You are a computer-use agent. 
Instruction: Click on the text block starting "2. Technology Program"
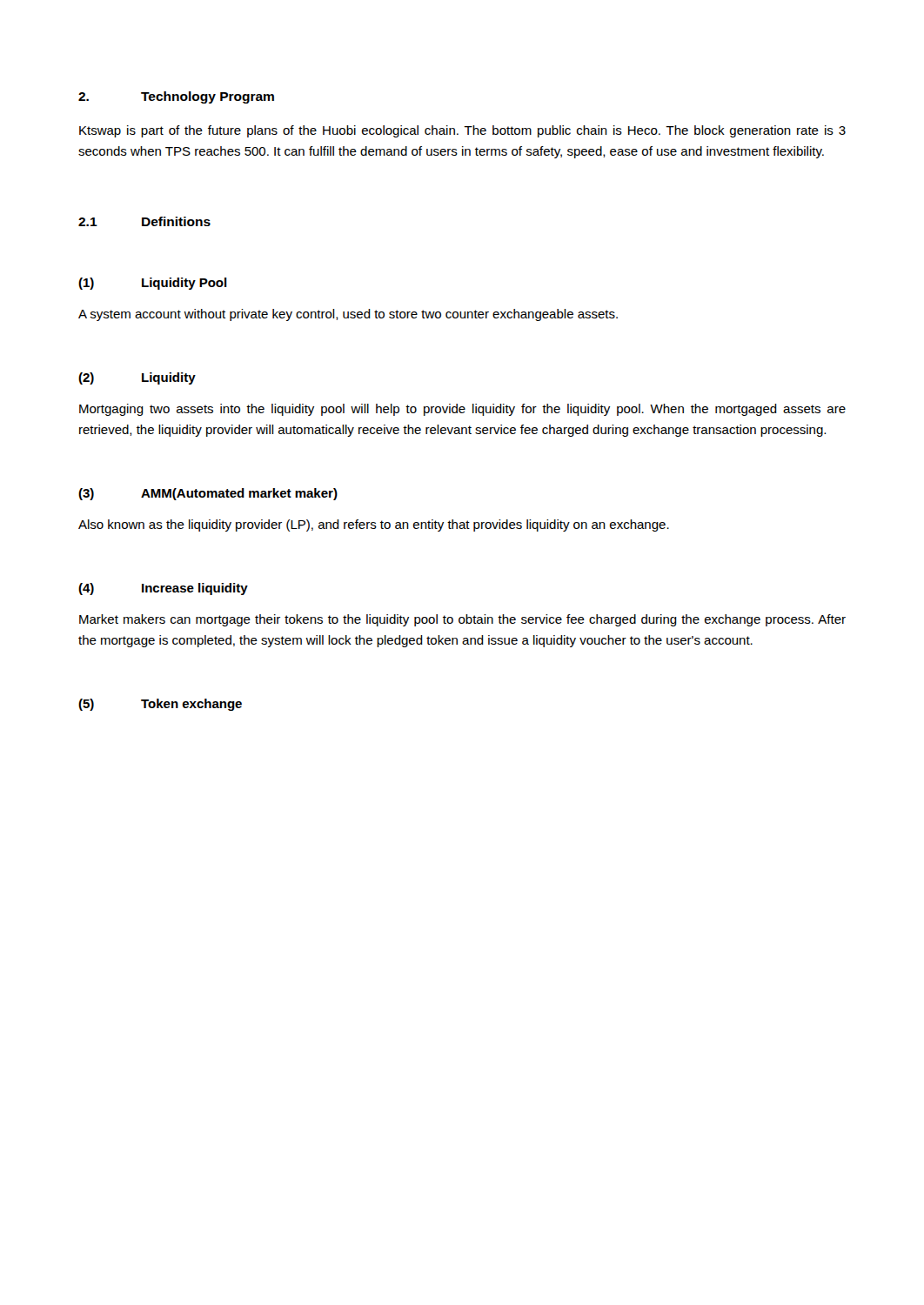[x=177, y=97]
